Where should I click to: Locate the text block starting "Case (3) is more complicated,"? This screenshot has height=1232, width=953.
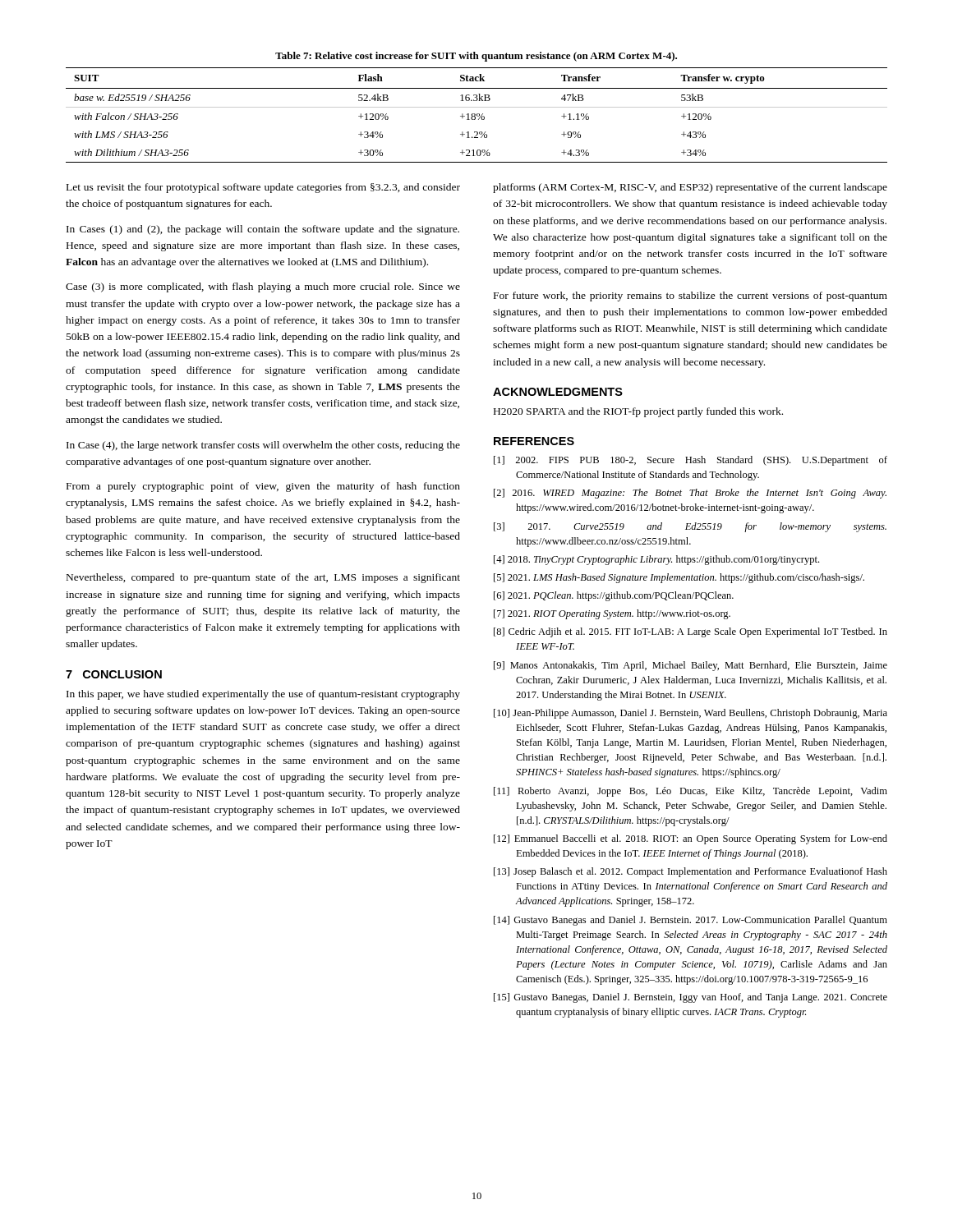click(x=263, y=354)
